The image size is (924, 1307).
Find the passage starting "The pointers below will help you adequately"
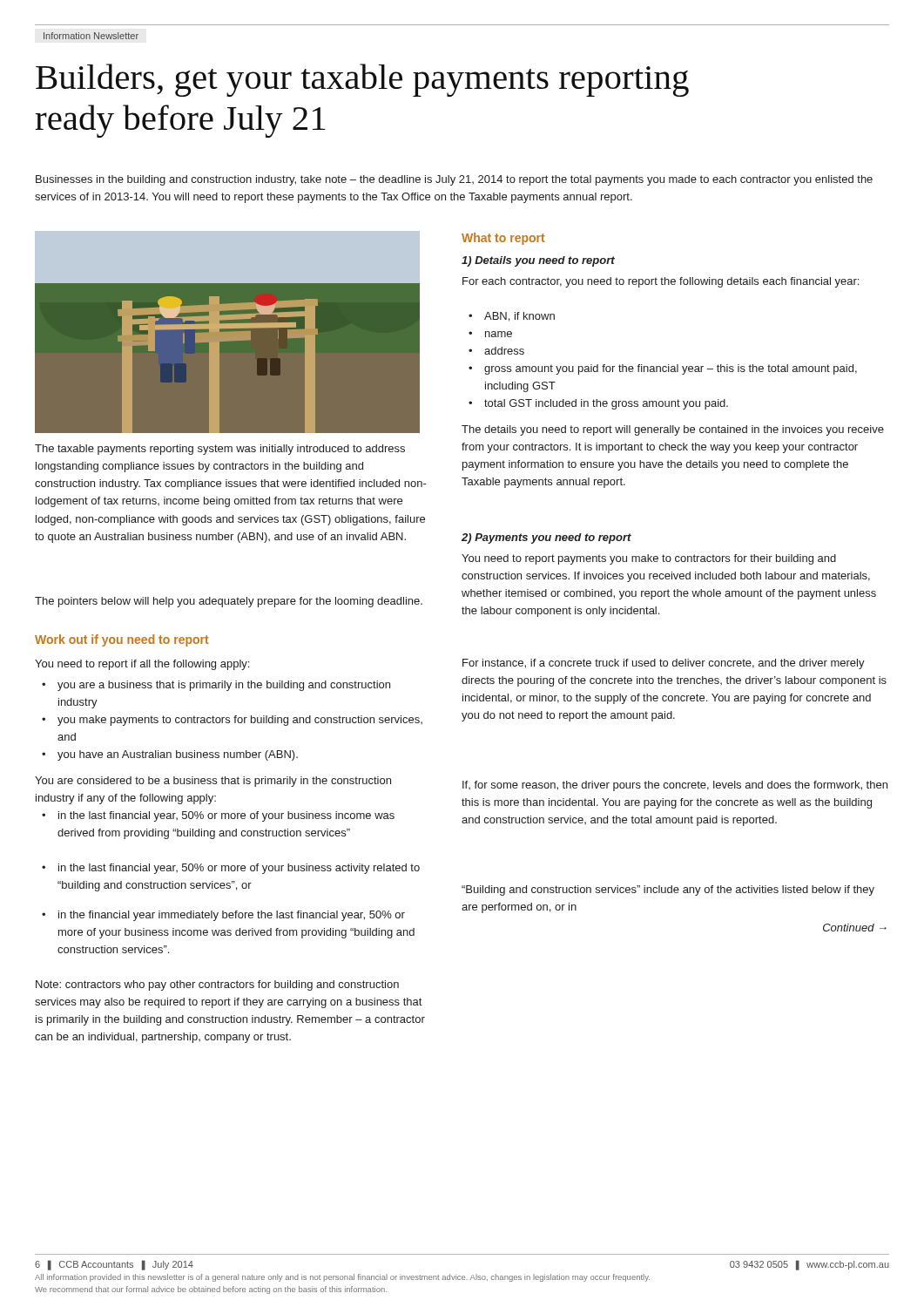pos(229,601)
